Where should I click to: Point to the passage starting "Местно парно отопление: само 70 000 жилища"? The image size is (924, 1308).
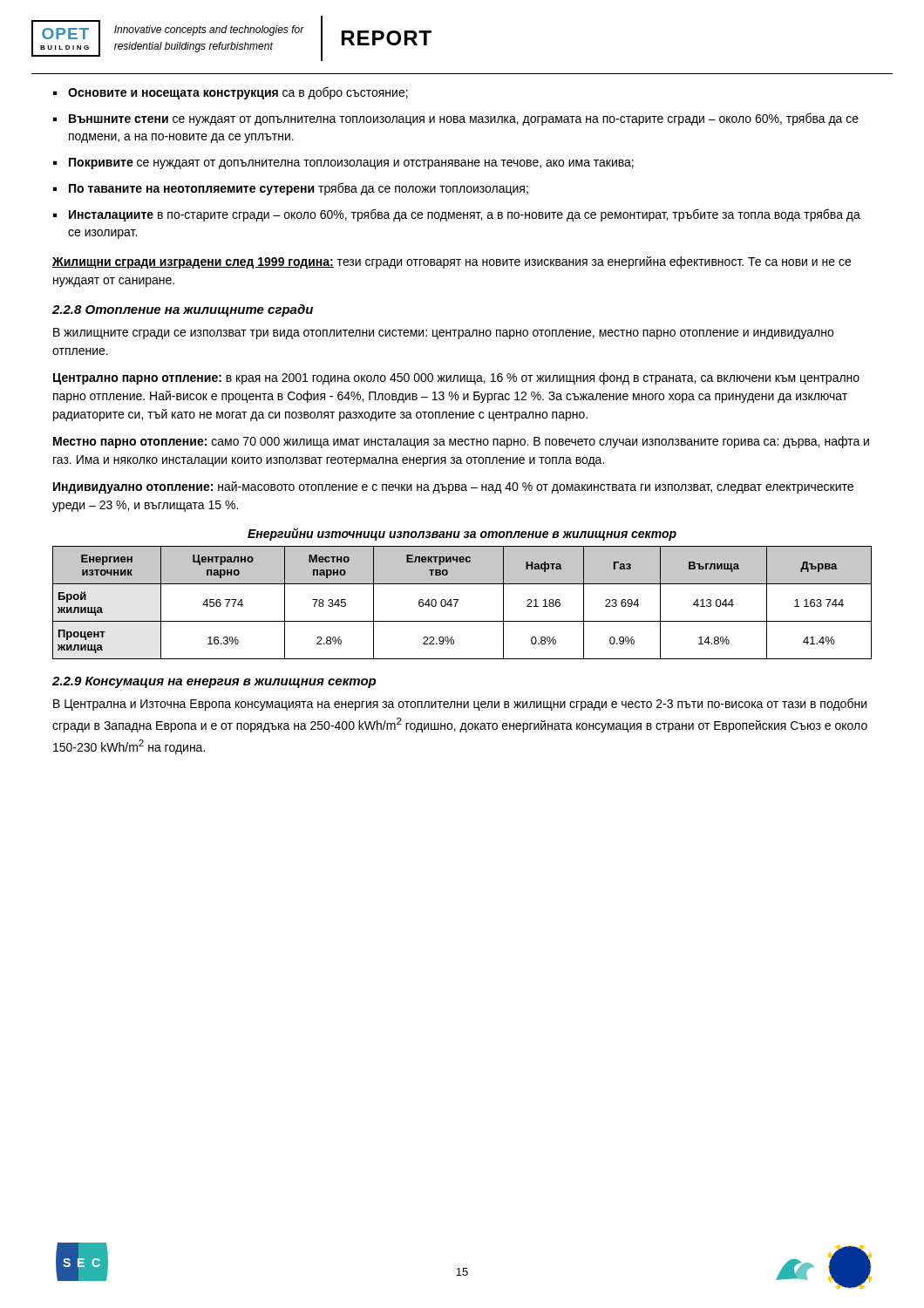click(x=461, y=451)
